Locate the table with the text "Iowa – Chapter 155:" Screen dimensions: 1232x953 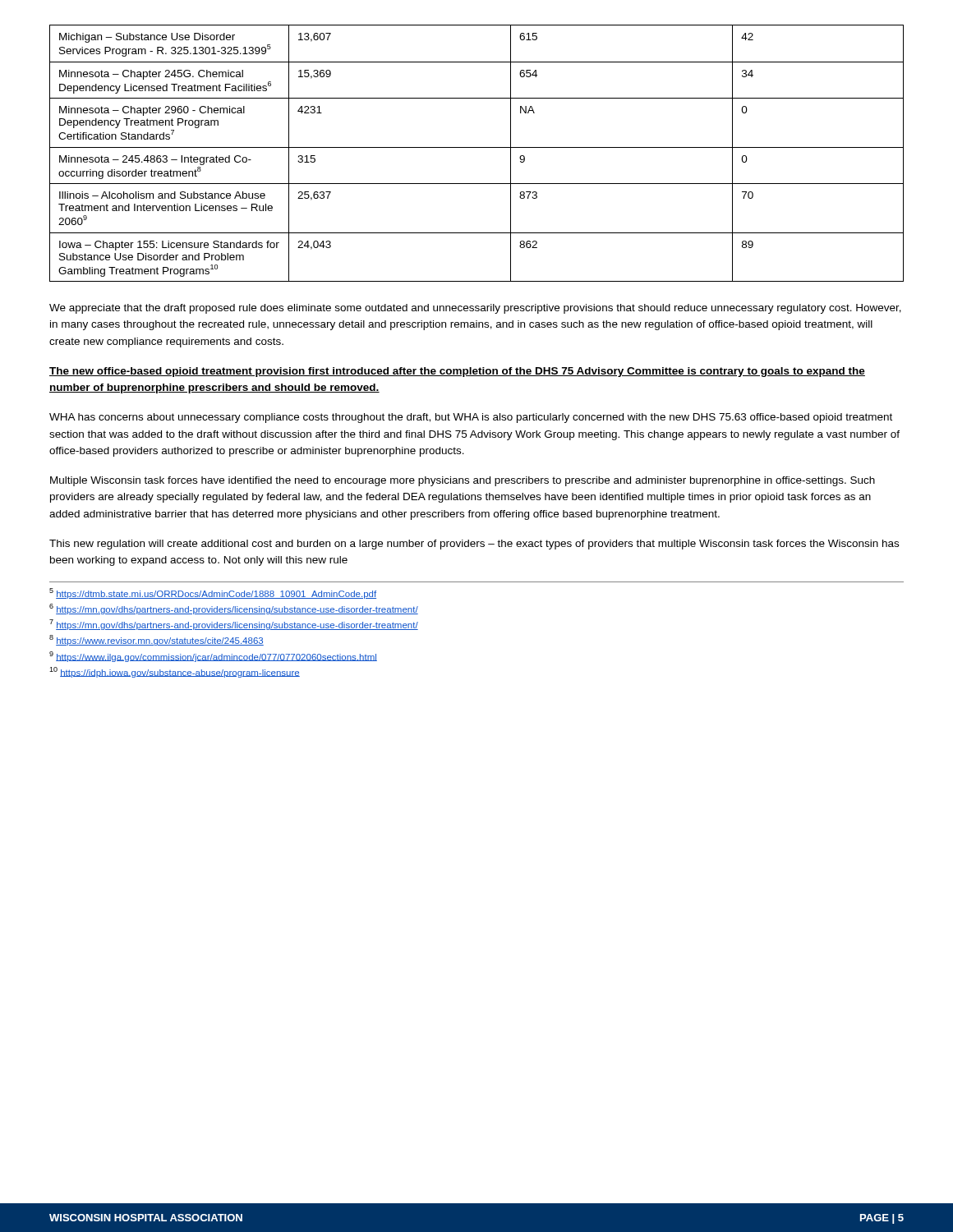click(x=476, y=153)
